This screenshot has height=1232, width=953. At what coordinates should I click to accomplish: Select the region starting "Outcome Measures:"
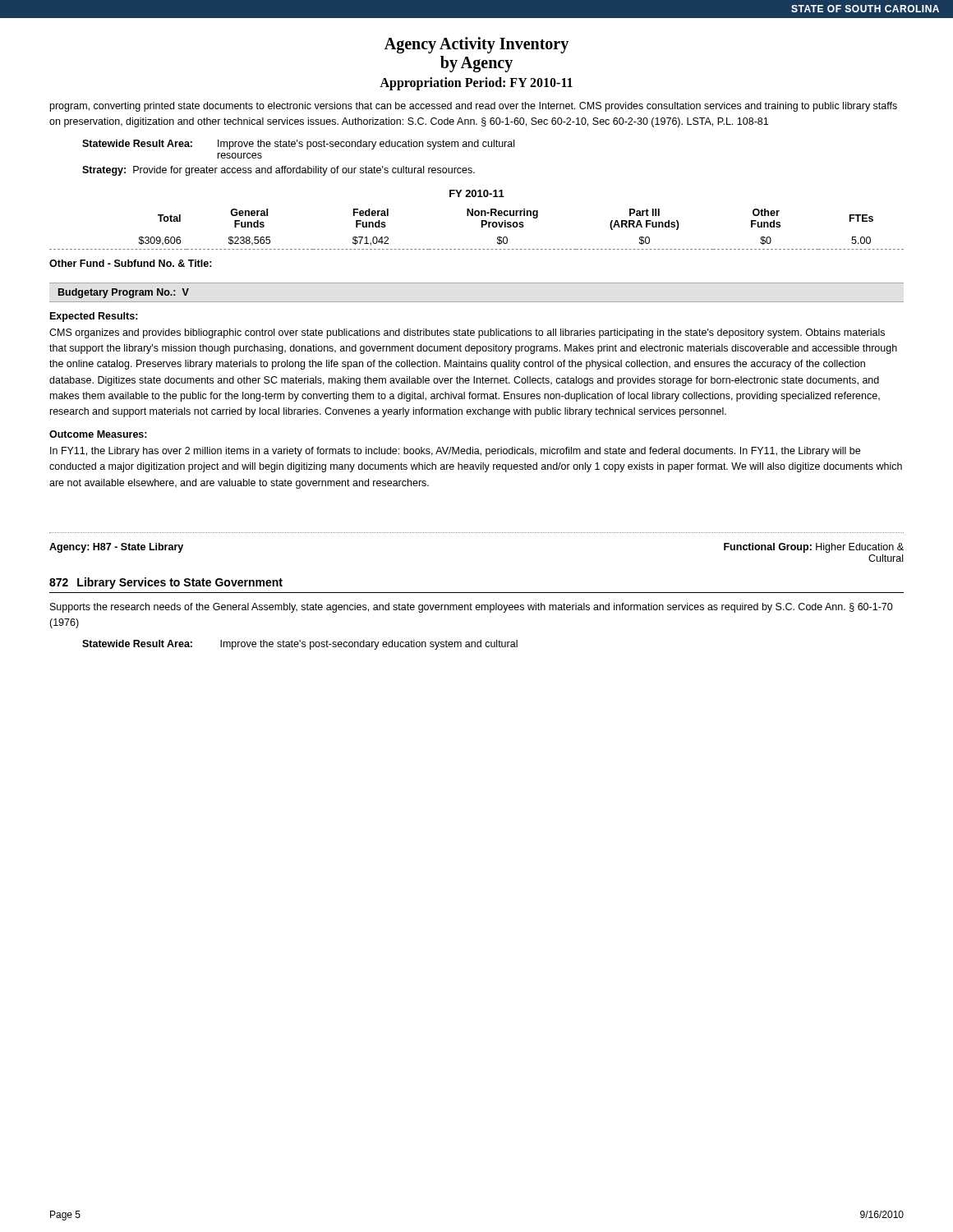point(98,434)
